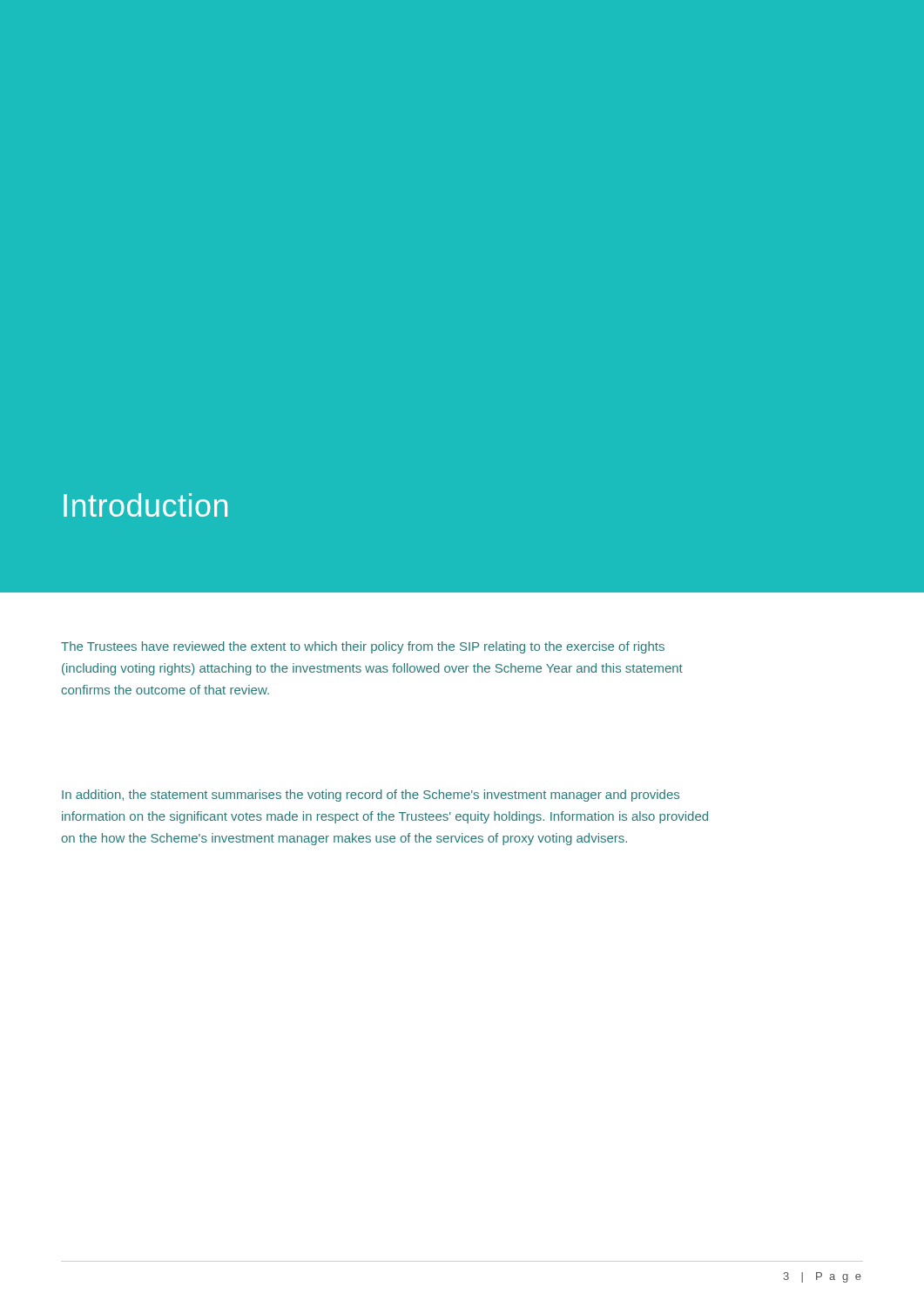Navigate to the passage starting "The Trustees have reviewed the extent to which"
Screen dimensions: 1307x924
pos(372,668)
